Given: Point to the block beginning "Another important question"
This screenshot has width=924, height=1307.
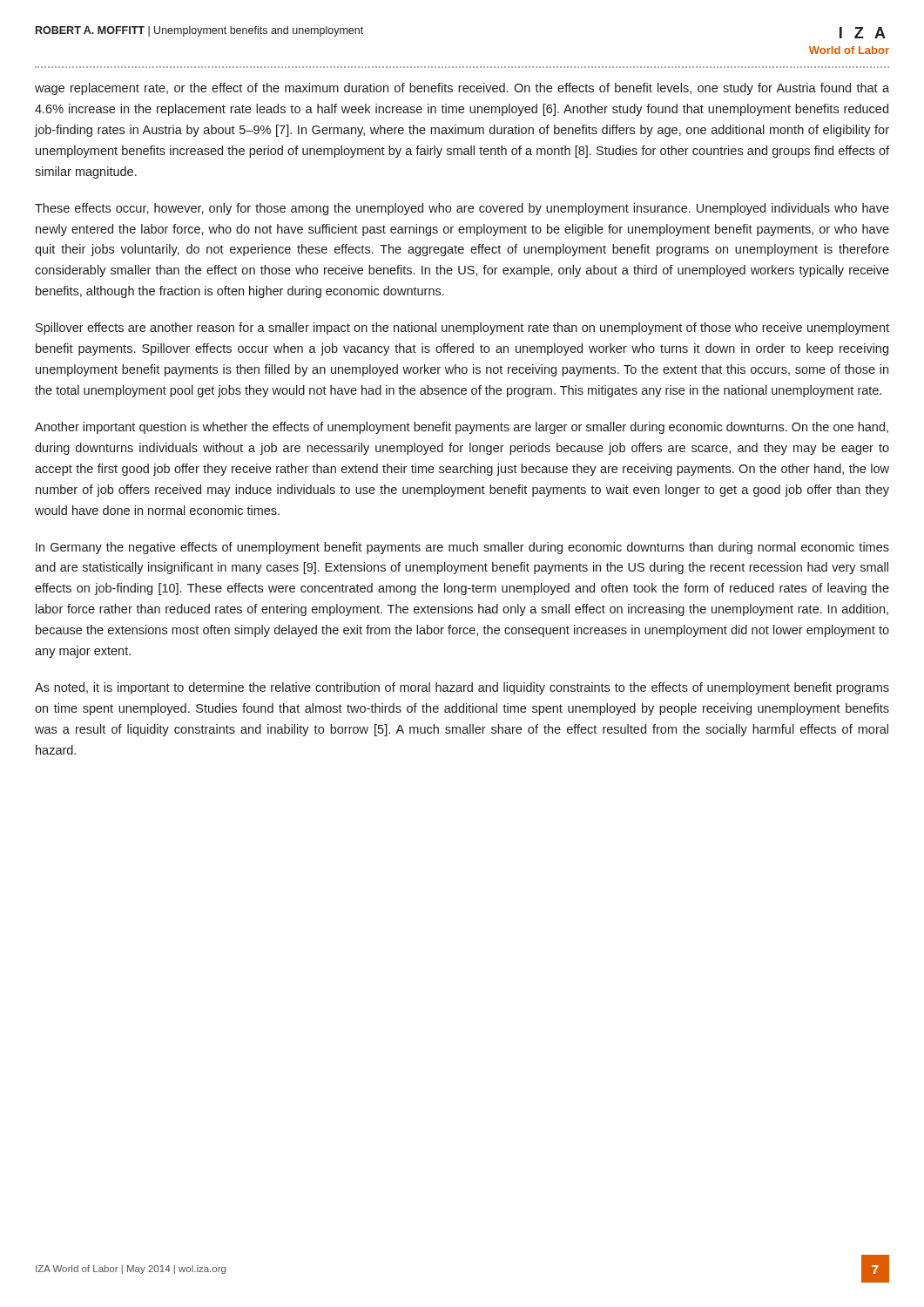Looking at the screenshot, I should [x=462, y=469].
